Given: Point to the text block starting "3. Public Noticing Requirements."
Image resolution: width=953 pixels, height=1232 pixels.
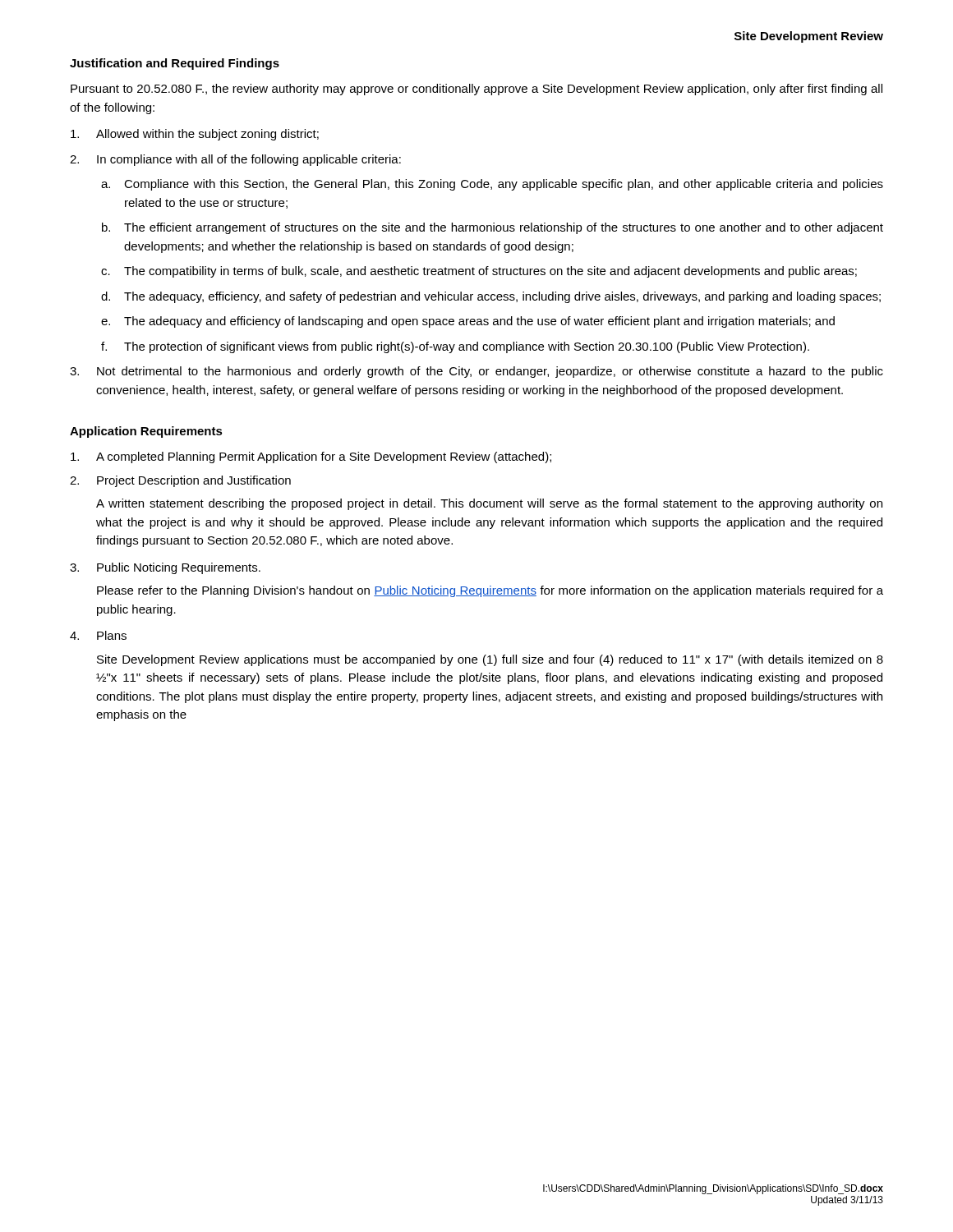Looking at the screenshot, I should (x=165, y=568).
